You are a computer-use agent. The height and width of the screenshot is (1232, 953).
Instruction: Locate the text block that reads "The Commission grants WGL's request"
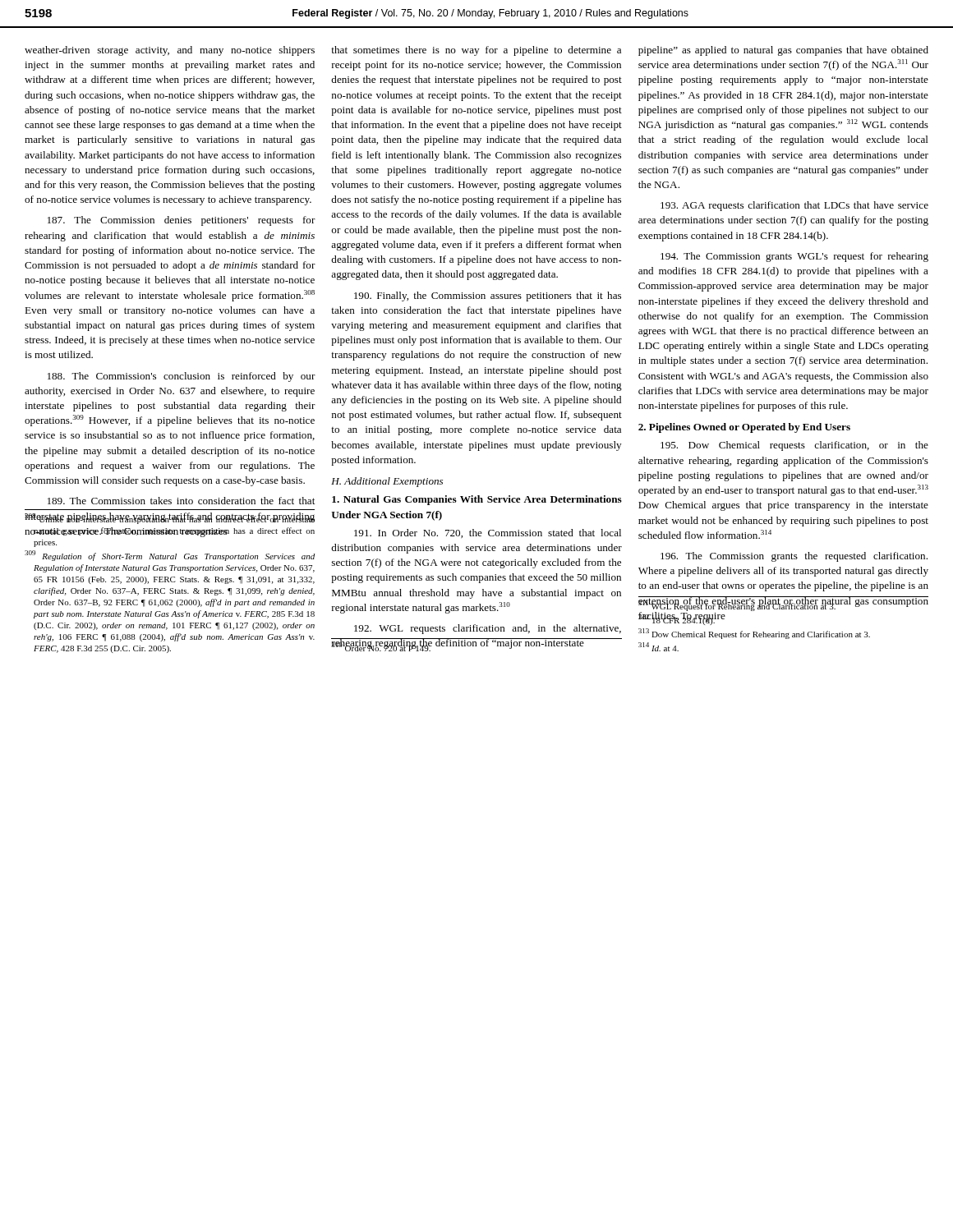tap(783, 331)
